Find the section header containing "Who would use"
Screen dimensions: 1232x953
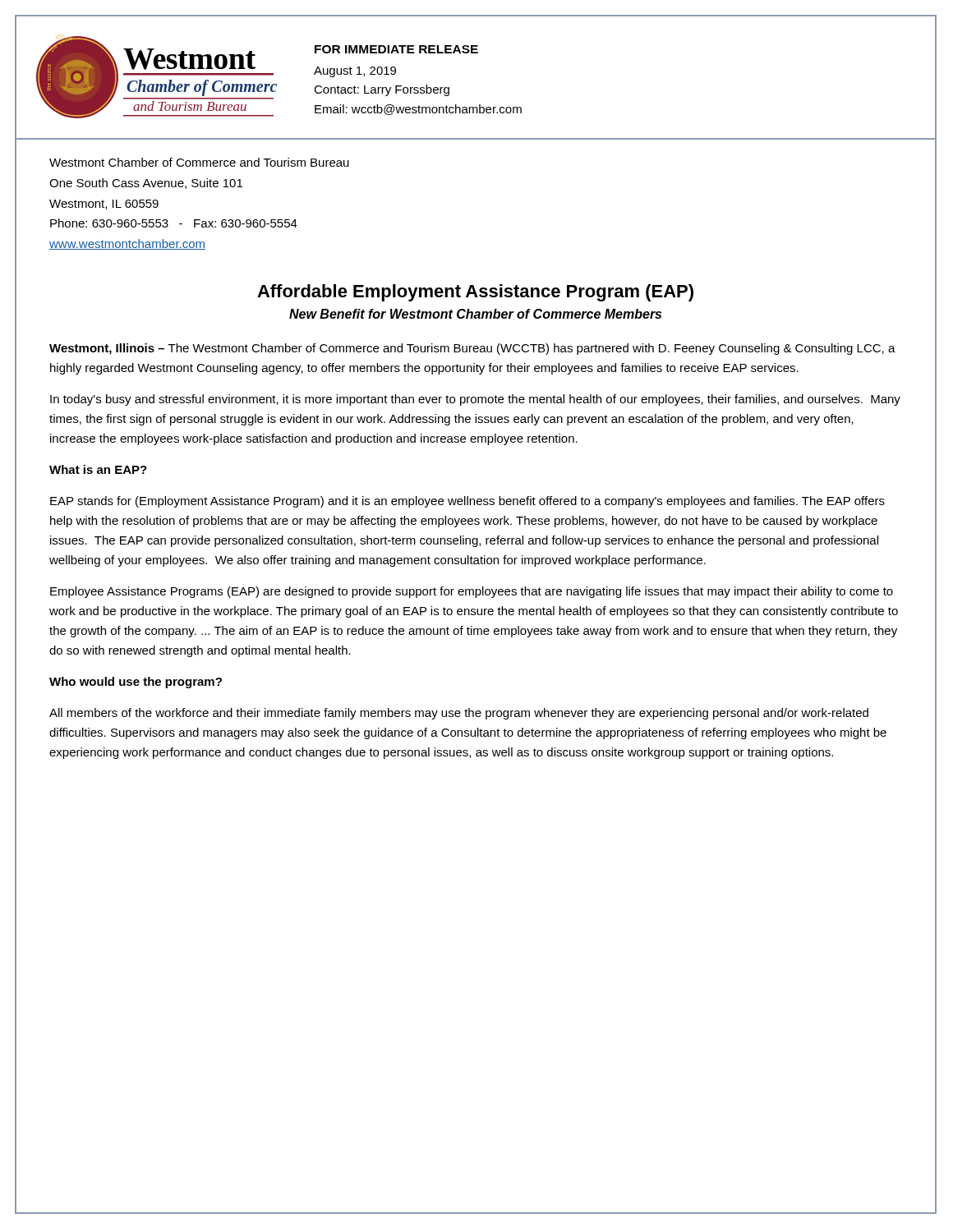[136, 683]
